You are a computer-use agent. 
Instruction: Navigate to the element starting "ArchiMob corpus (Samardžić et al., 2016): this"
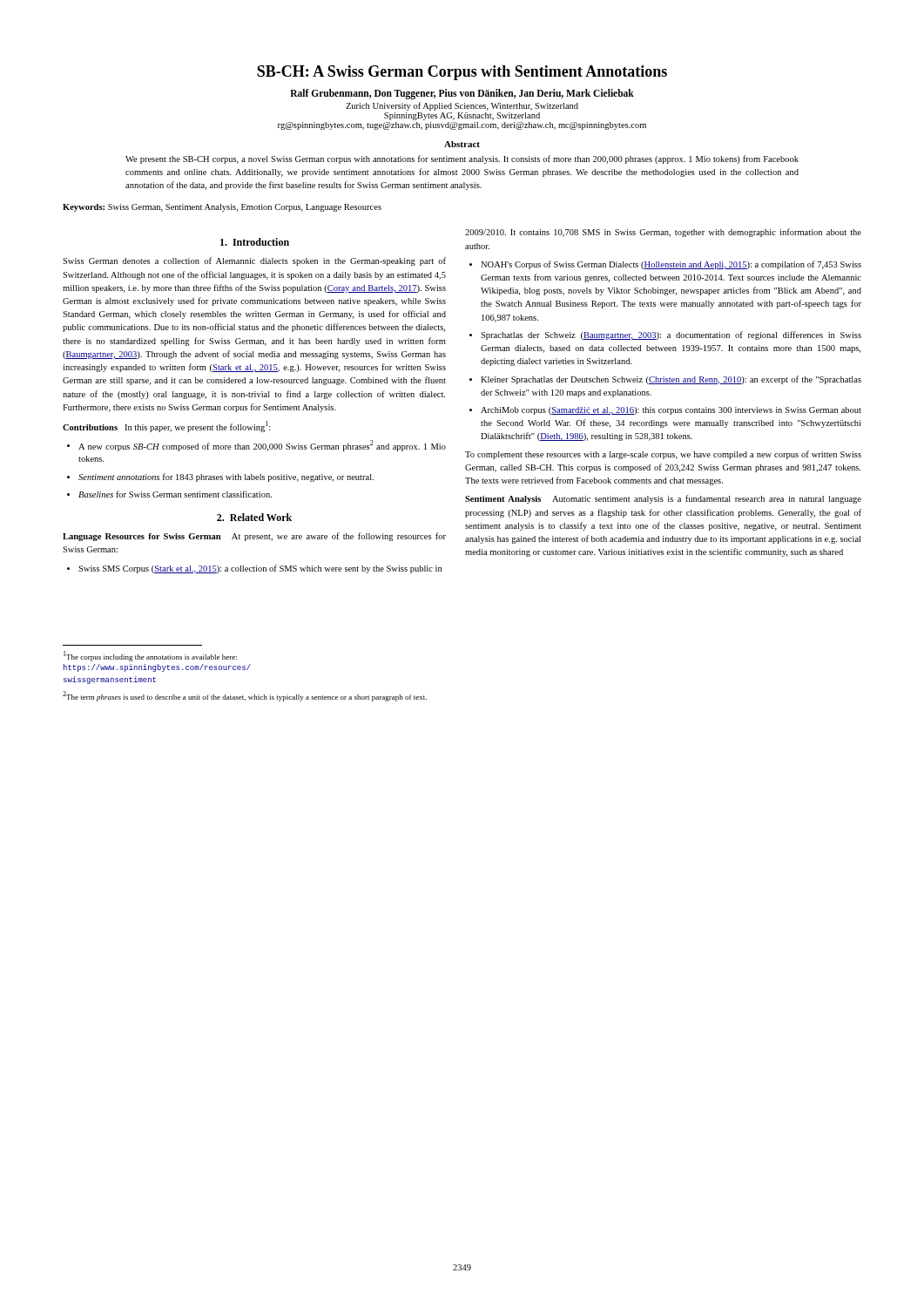point(671,423)
